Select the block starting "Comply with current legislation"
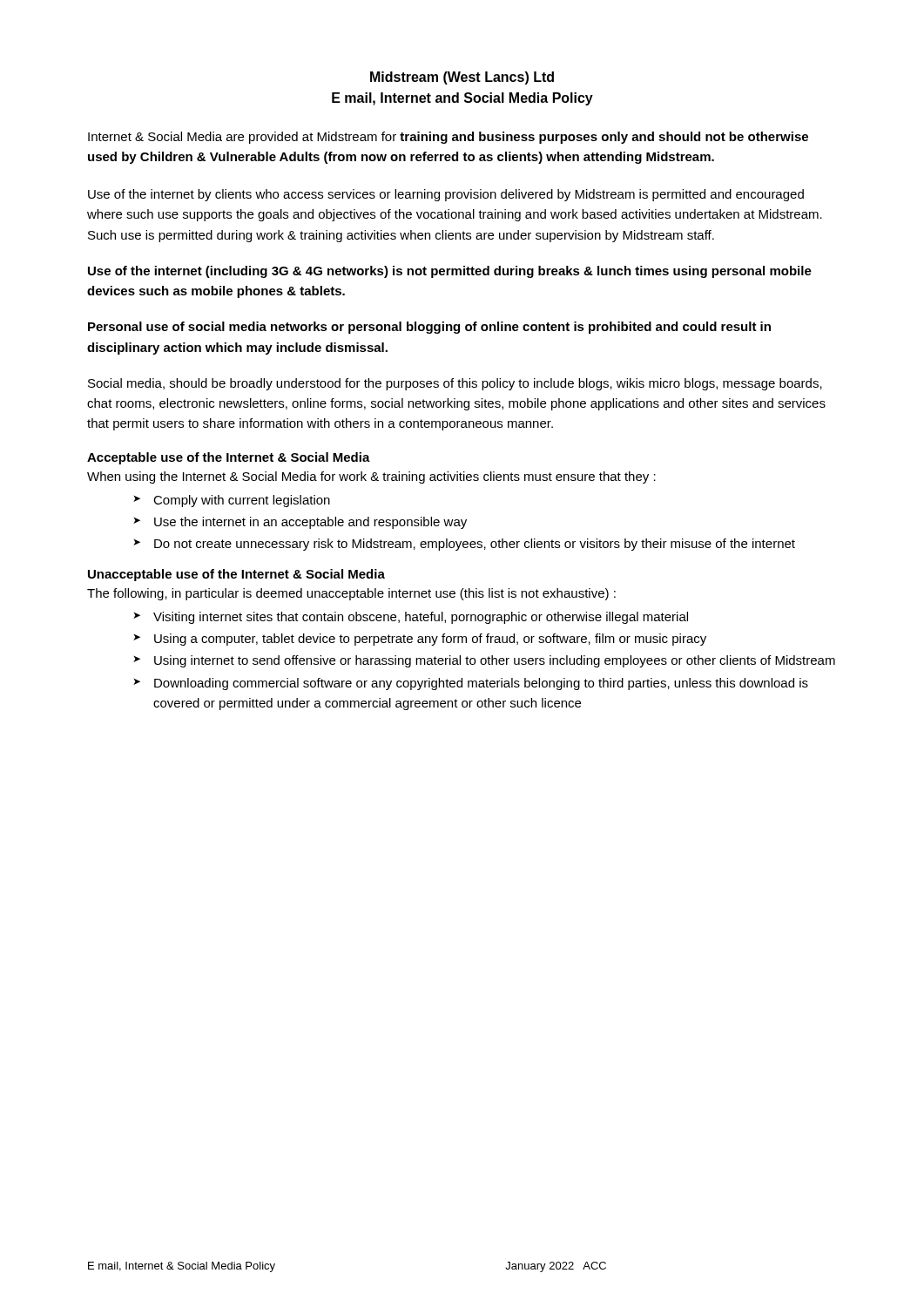This screenshot has height=1307, width=924. pyautogui.click(x=242, y=499)
